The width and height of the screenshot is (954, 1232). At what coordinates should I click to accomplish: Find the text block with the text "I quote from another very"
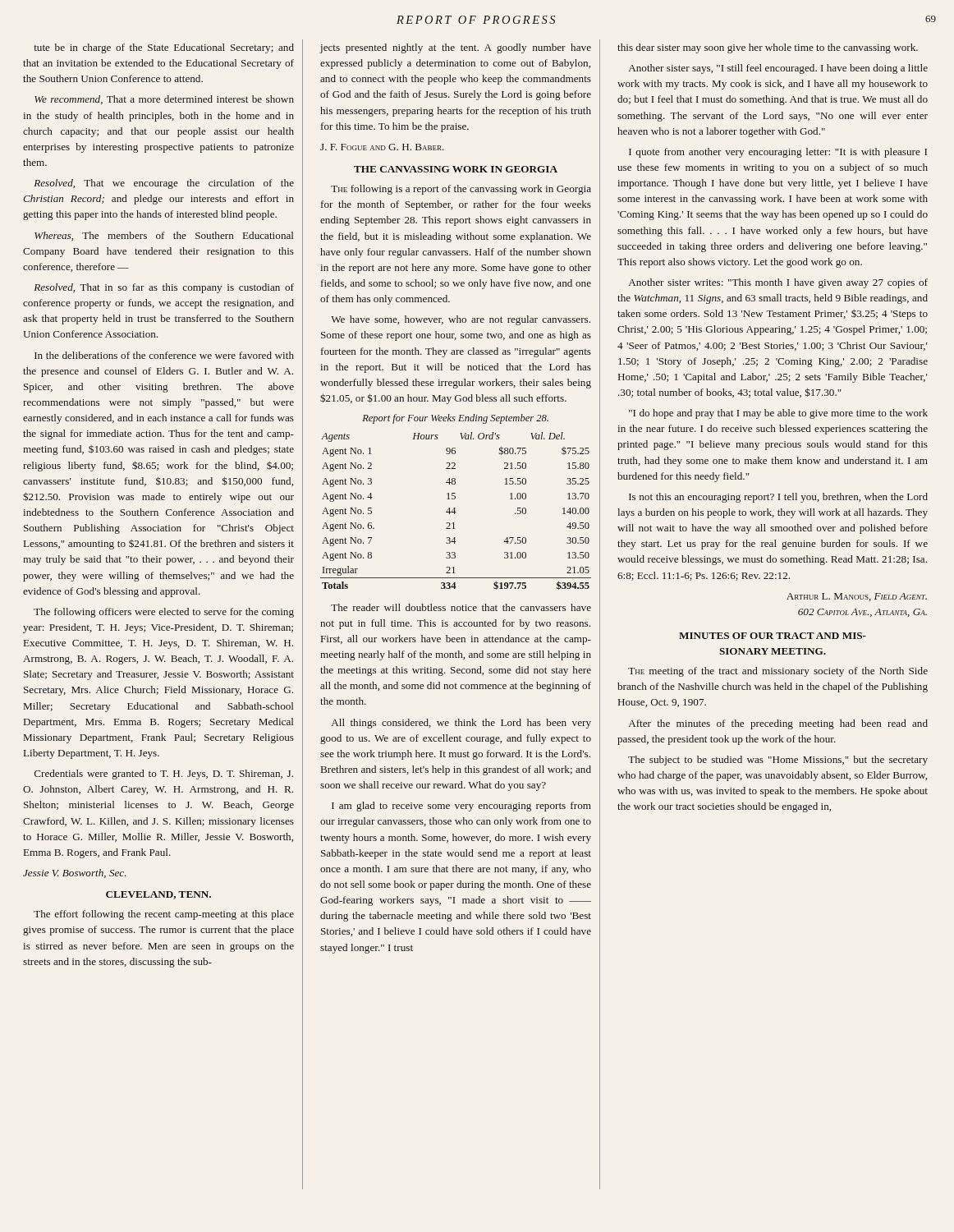(x=773, y=206)
